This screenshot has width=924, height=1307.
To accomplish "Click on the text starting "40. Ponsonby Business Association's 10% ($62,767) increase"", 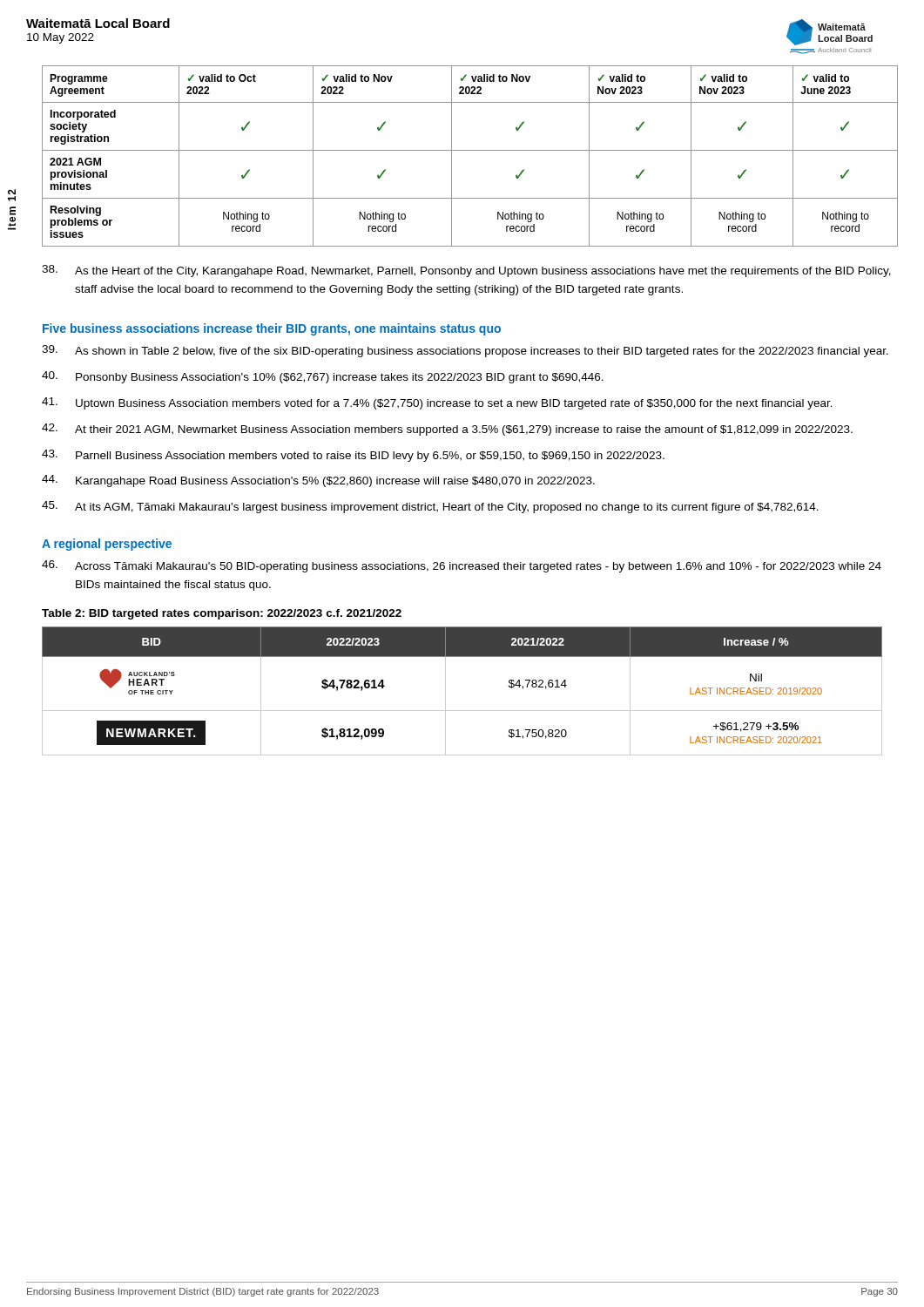I will coord(470,377).
